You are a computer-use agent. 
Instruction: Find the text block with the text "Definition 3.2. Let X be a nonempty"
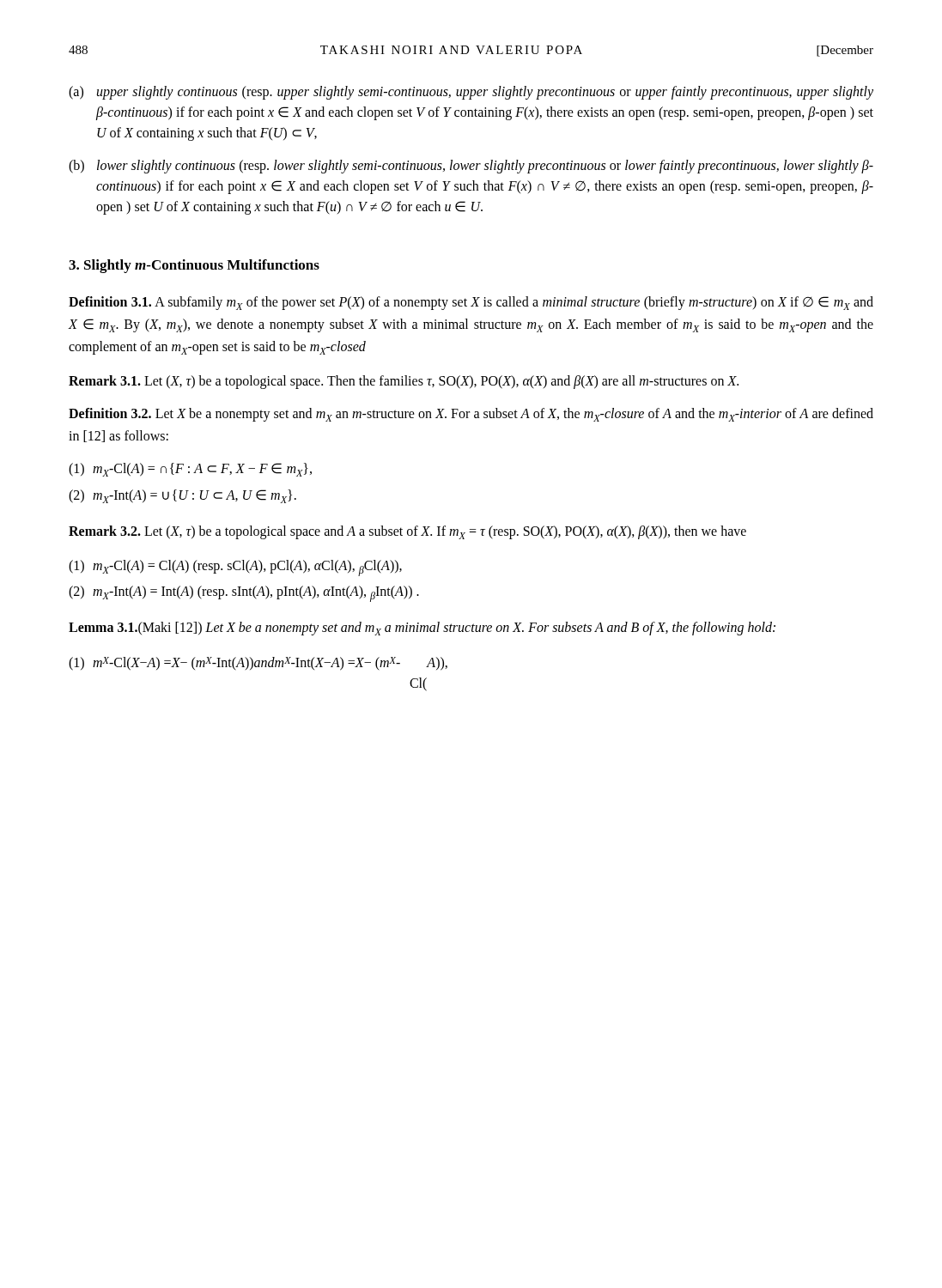pos(471,425)
